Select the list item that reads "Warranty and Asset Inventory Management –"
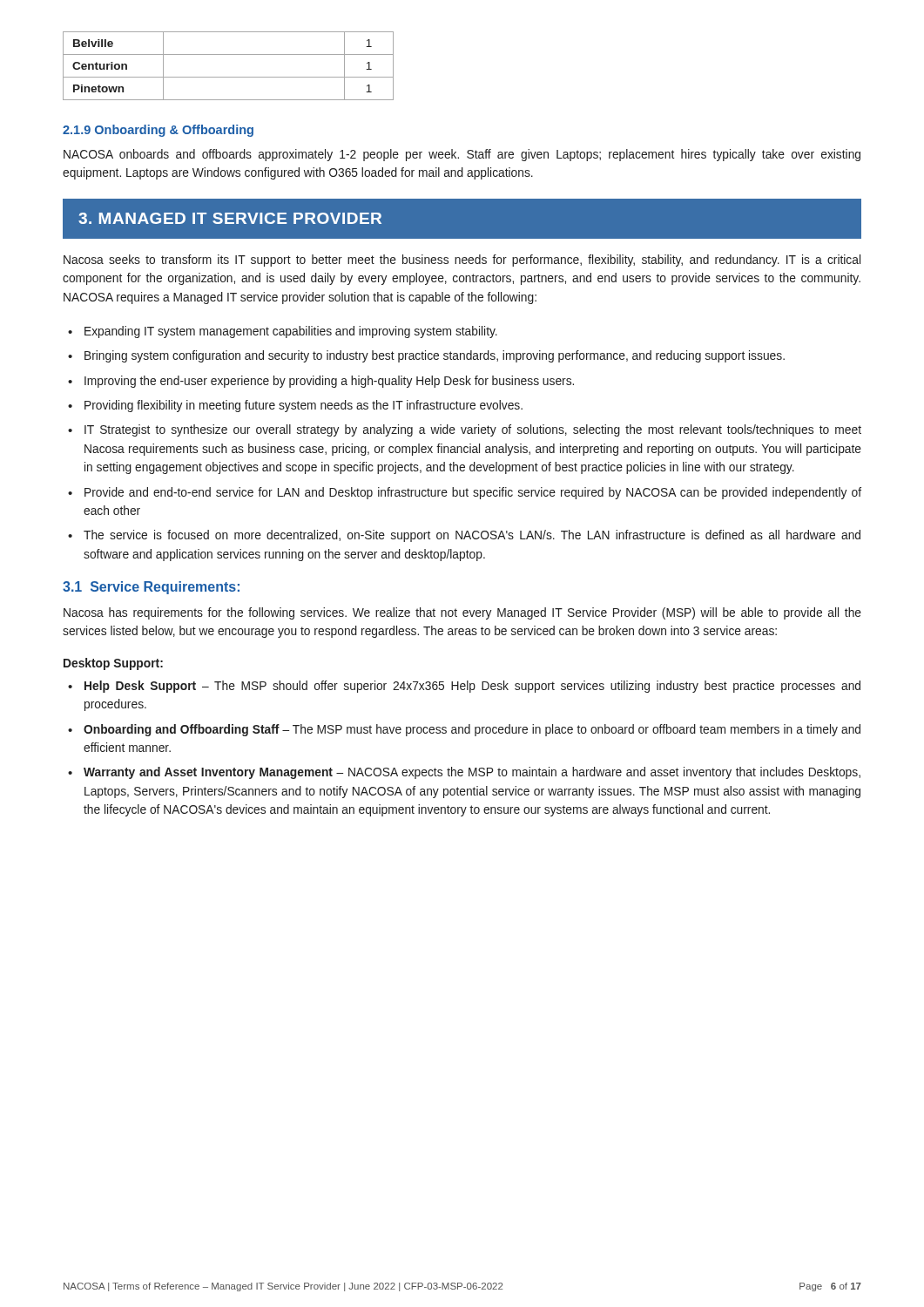The width and height of the screenshot is (924, 1307). (x=472, y=791)
